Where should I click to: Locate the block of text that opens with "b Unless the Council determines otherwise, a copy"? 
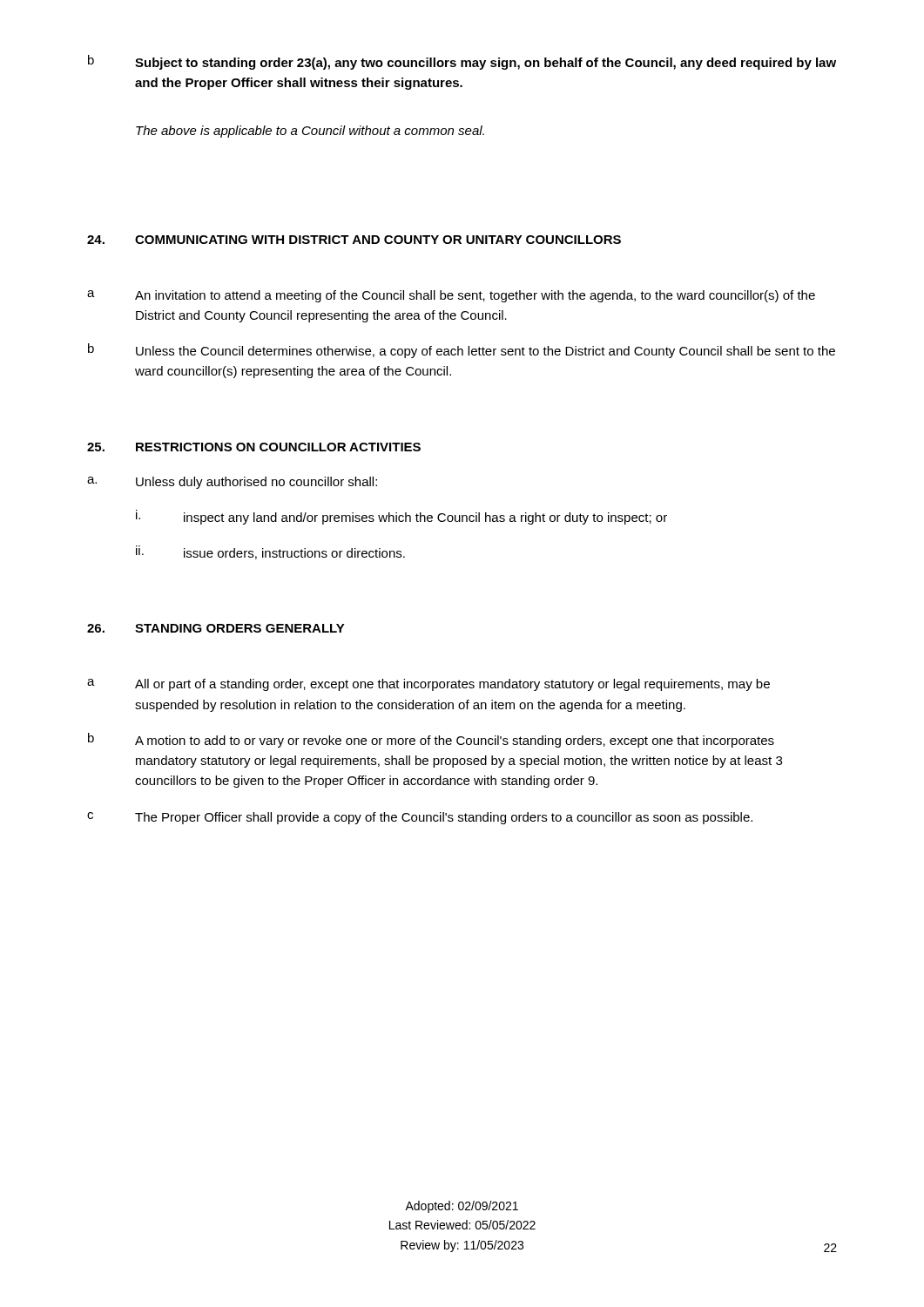tap(462, 361)
